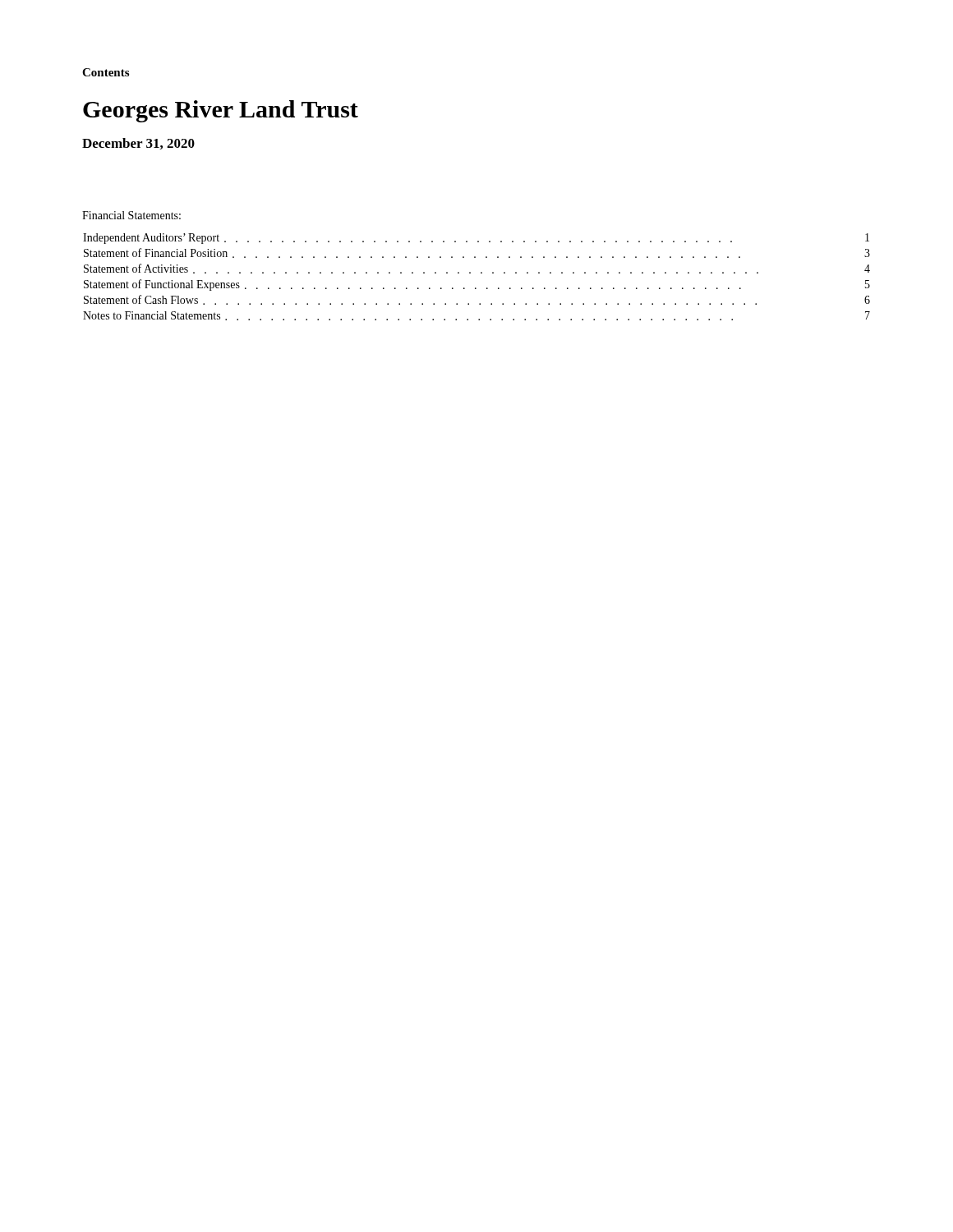Locate the text block starting "Statement of Cash Flows . . . ."

pos(476,301)
